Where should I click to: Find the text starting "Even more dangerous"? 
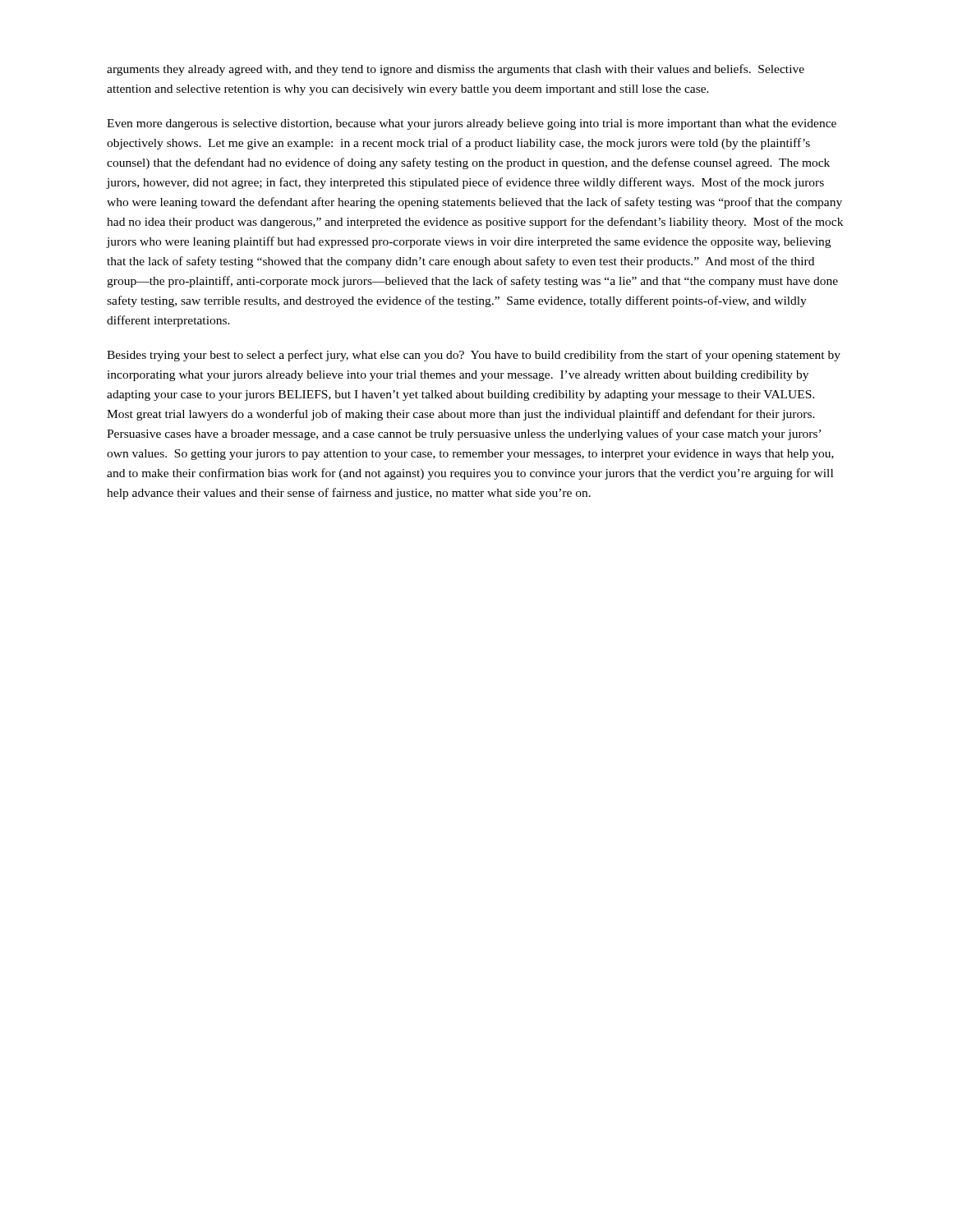[x=475, y=221]
